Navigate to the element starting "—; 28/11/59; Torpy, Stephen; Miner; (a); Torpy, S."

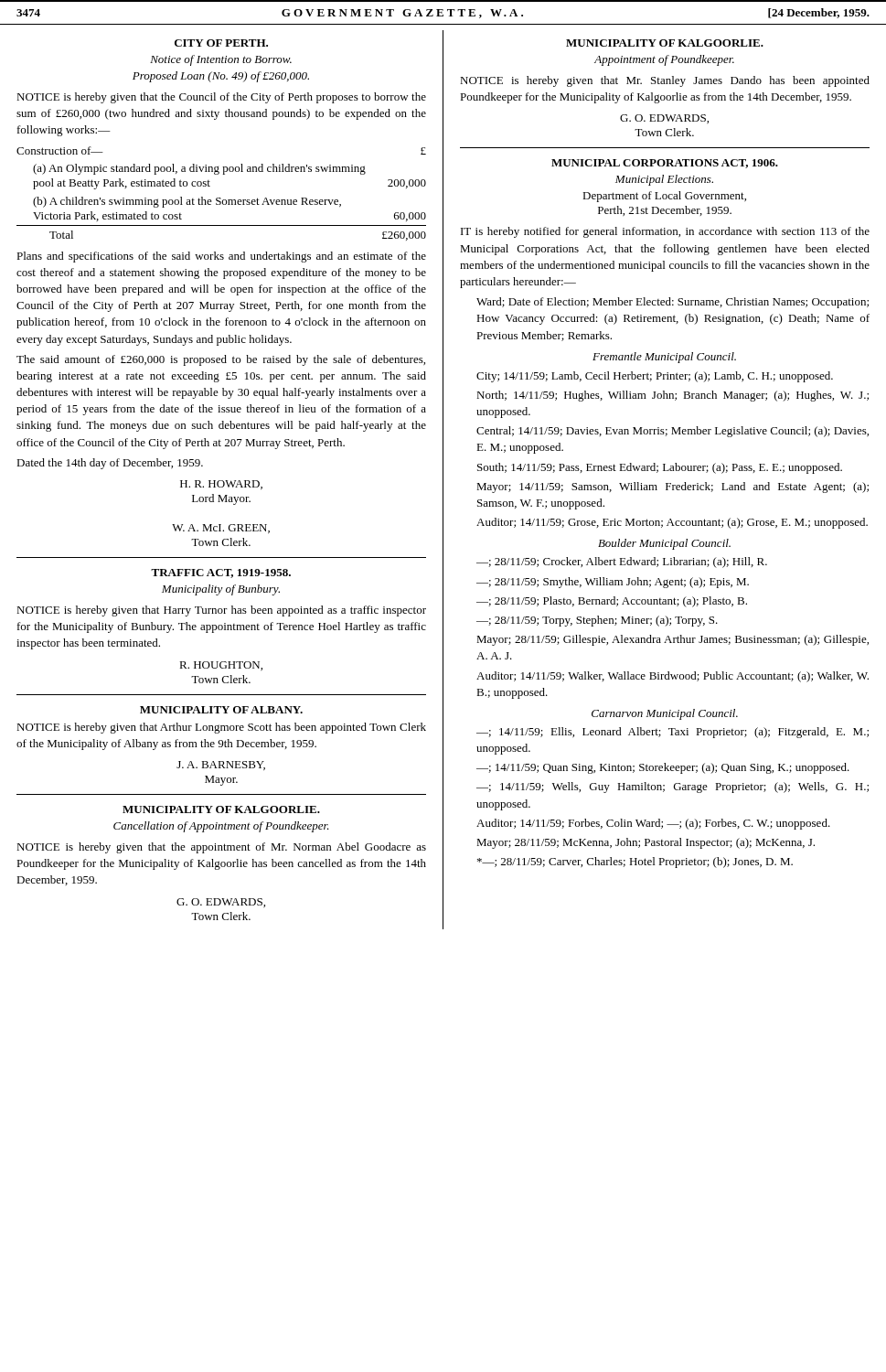point(597,620)
